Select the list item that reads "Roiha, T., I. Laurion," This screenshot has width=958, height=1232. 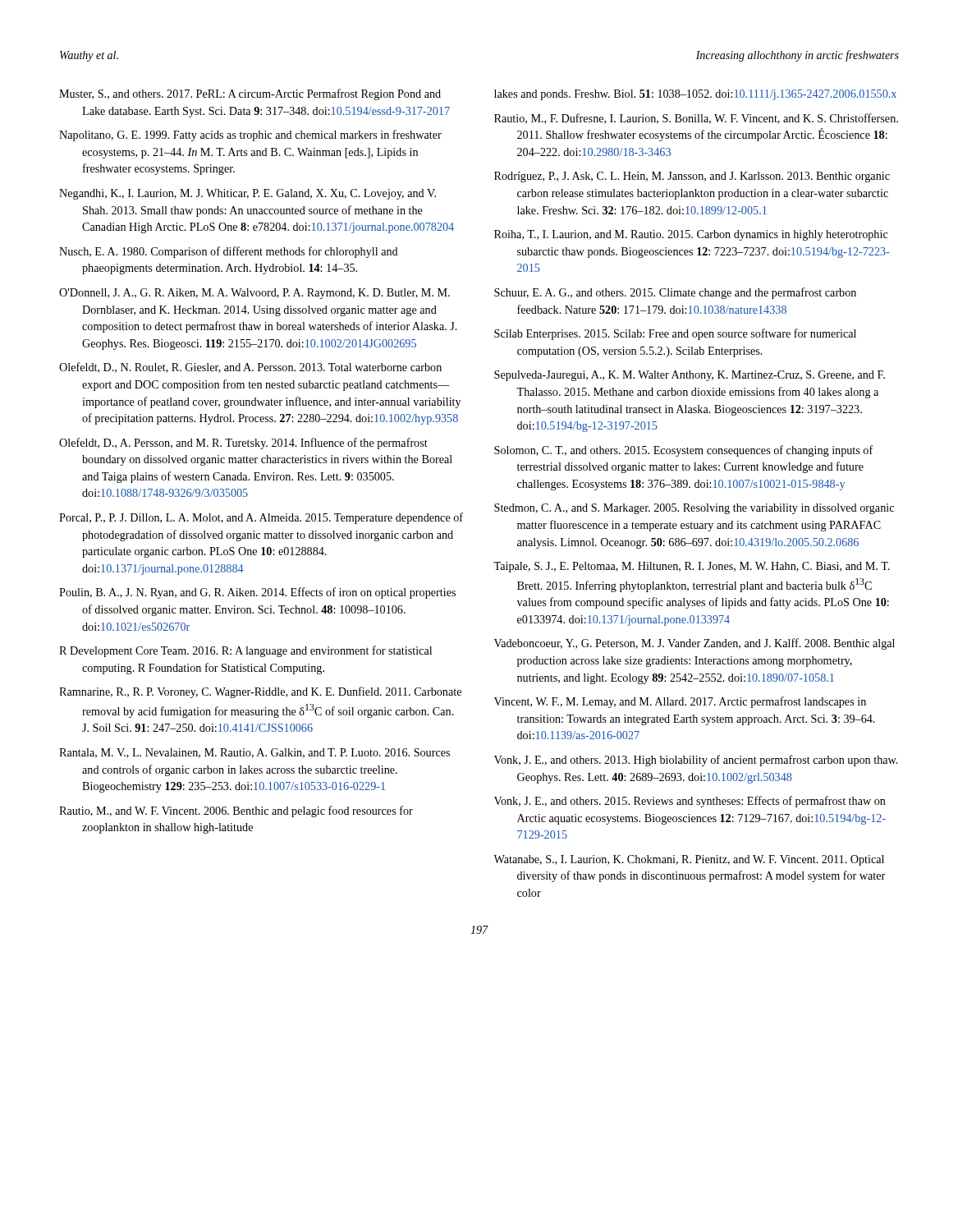[x=692, y=251]
